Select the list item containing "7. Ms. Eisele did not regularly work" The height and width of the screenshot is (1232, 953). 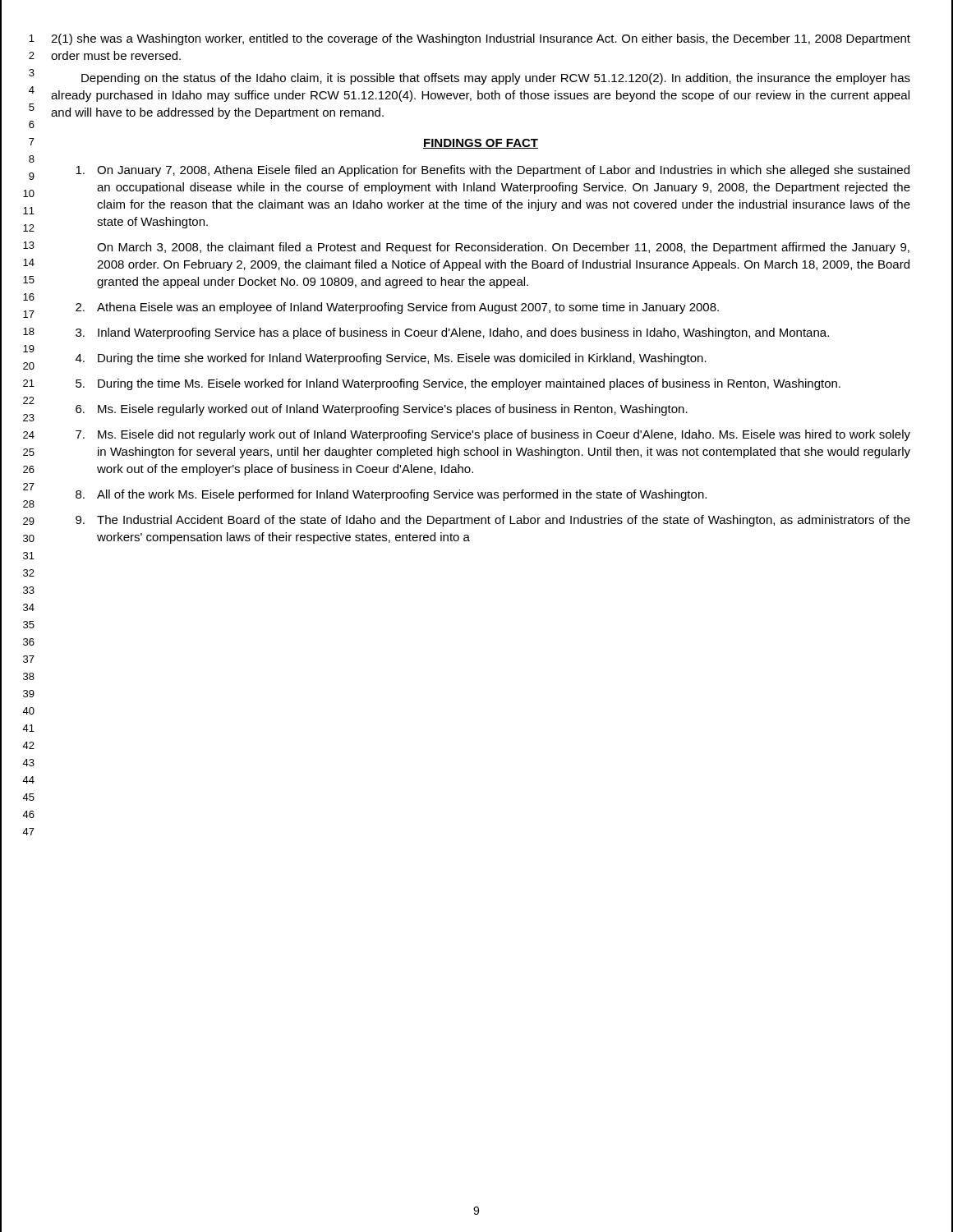click(x=481, y=451)
